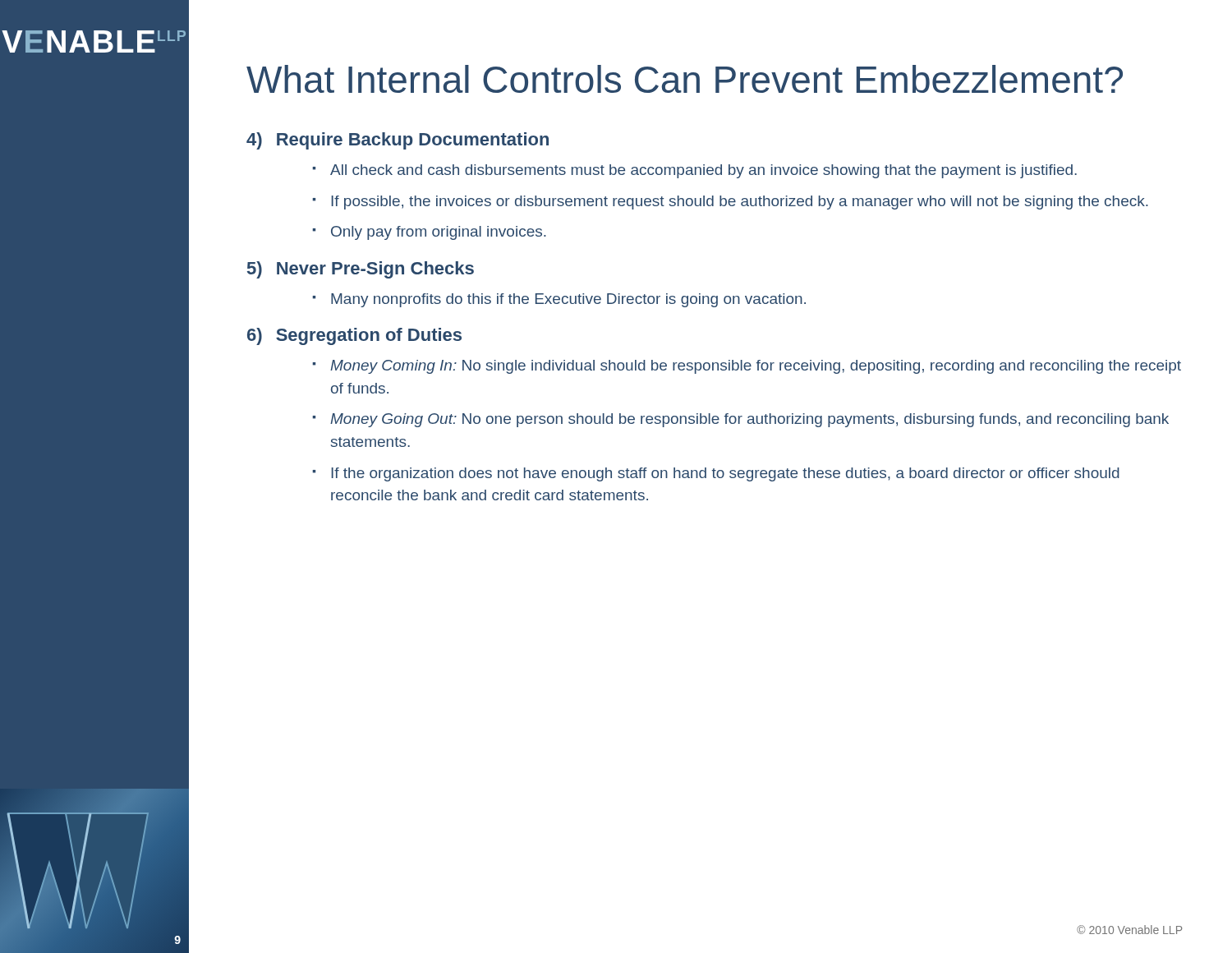Point to "5) Never Pre-Sign Checks"
Viewport: 1232px width, 953px height.
click(360, 268)
